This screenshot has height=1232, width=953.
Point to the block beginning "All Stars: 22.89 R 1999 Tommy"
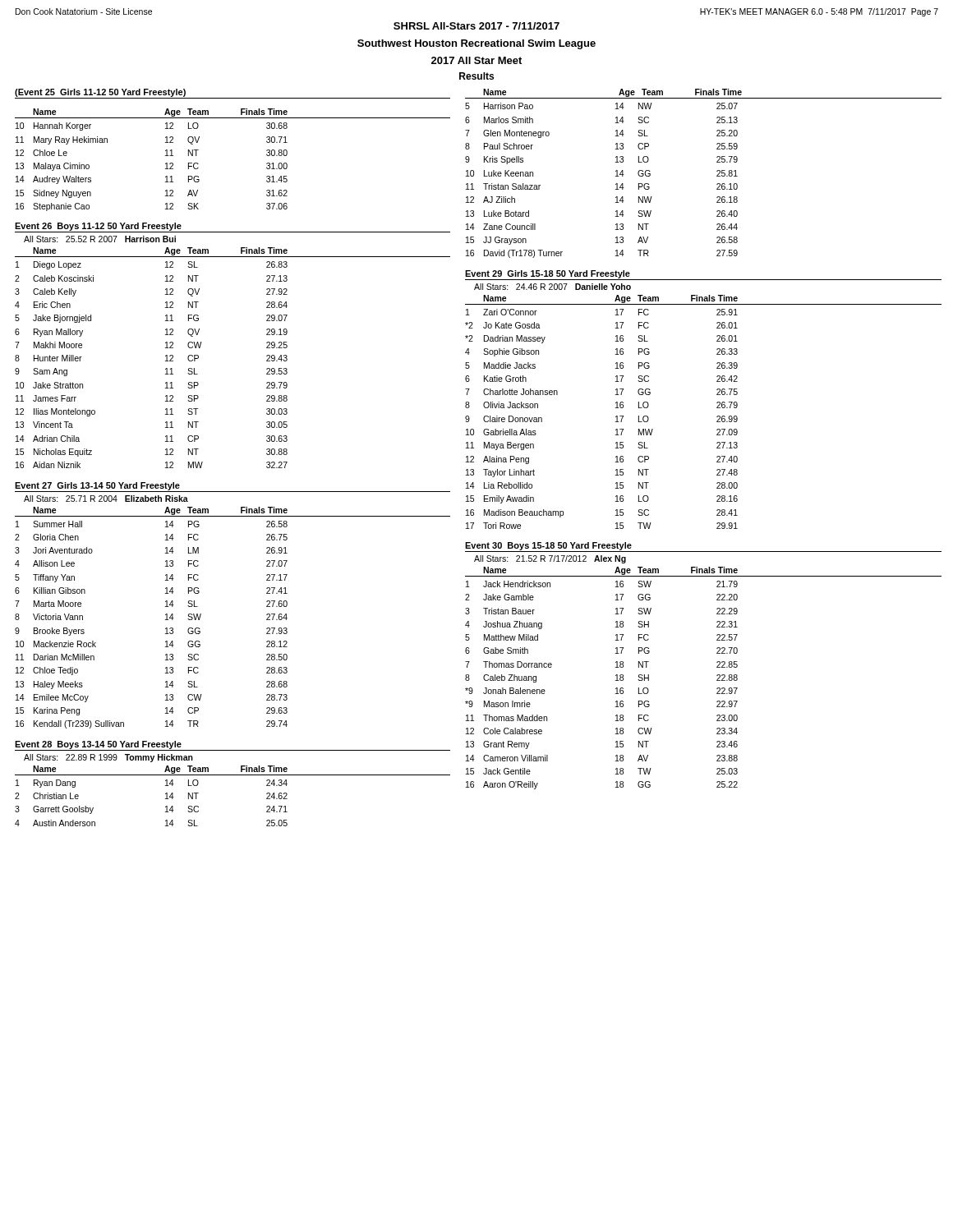tap(104, 757)
